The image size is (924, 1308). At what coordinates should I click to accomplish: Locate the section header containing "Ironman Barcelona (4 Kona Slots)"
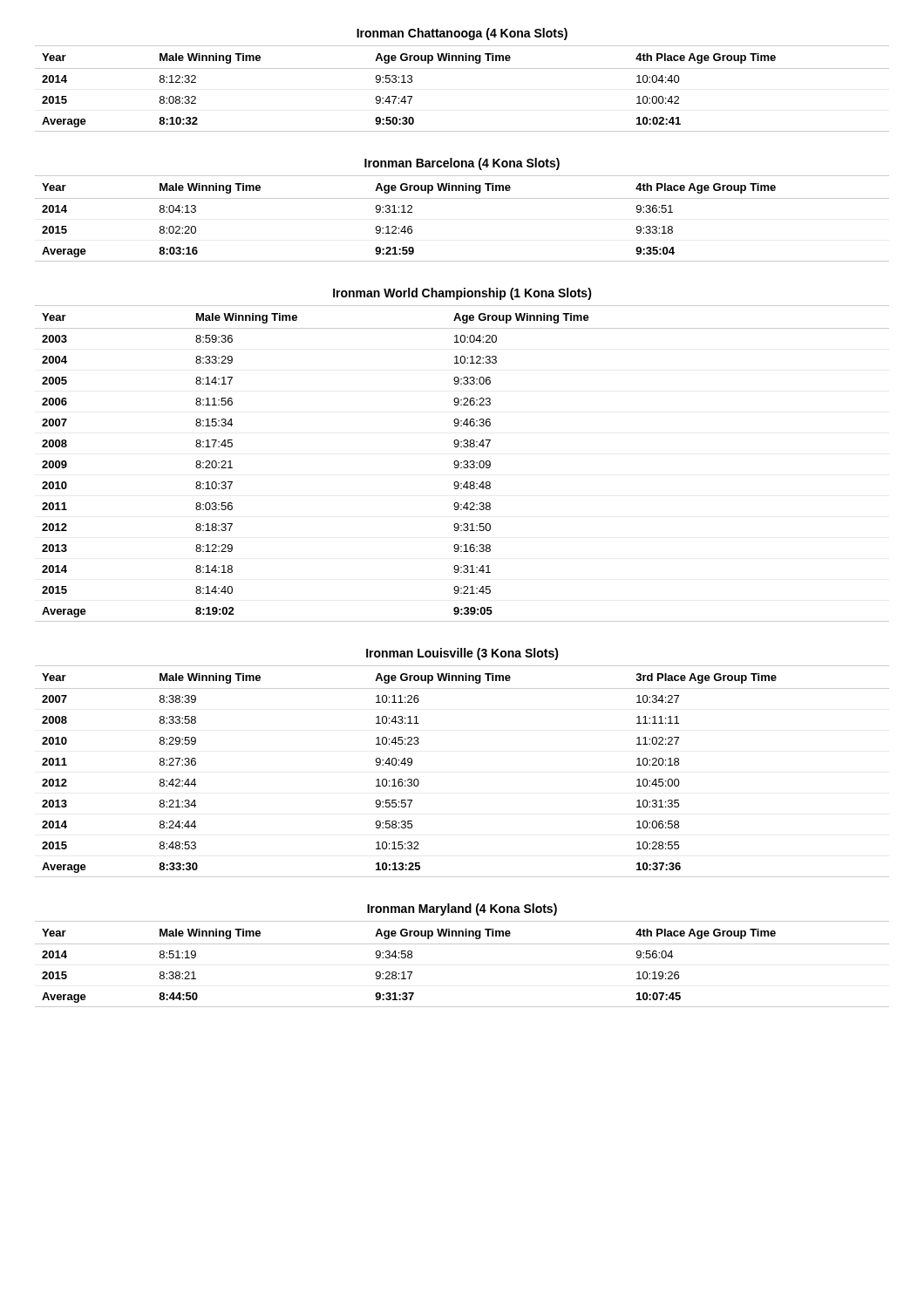pos(462,163)
